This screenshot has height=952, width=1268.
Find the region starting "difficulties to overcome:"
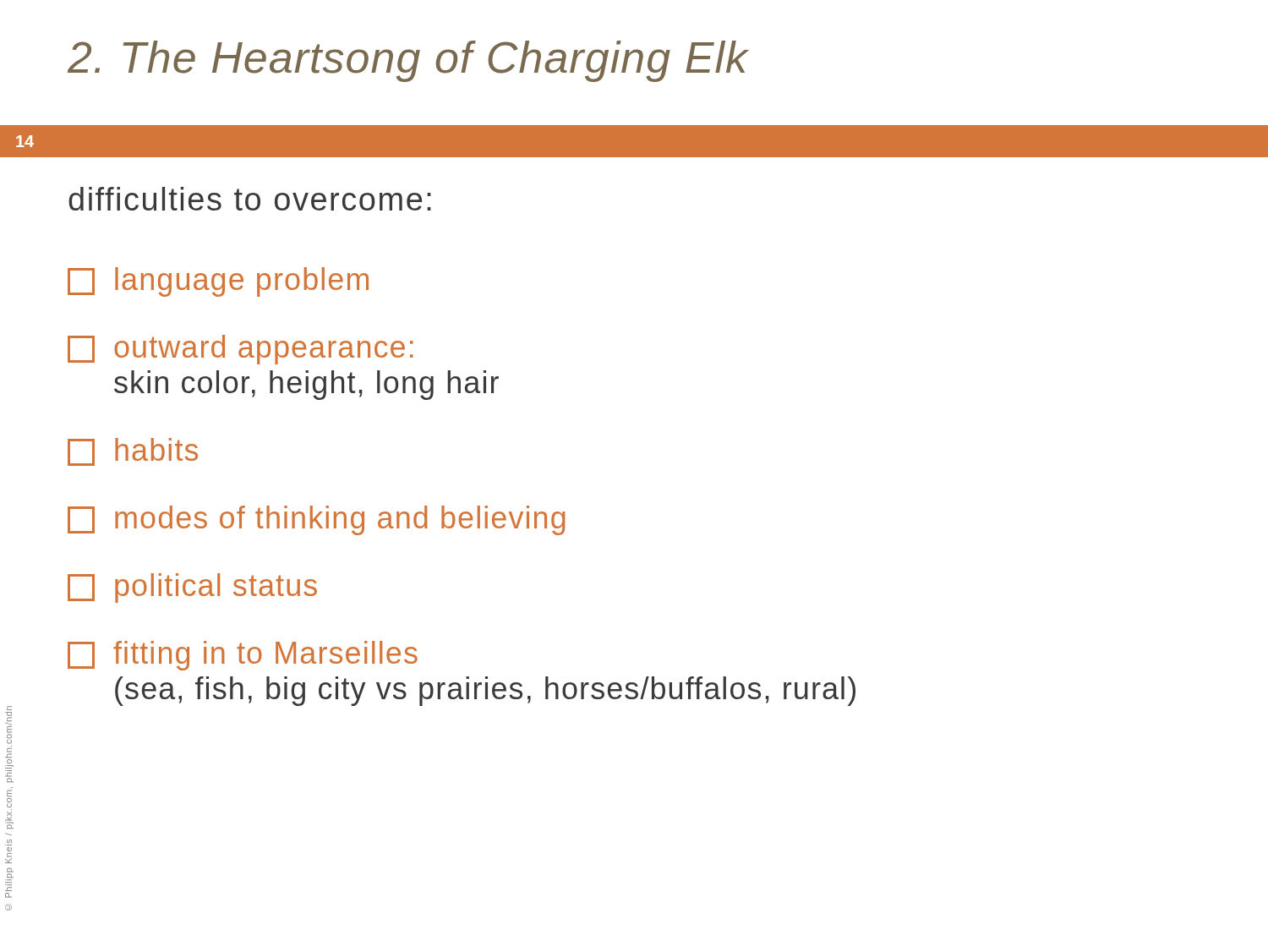(251, 199)
